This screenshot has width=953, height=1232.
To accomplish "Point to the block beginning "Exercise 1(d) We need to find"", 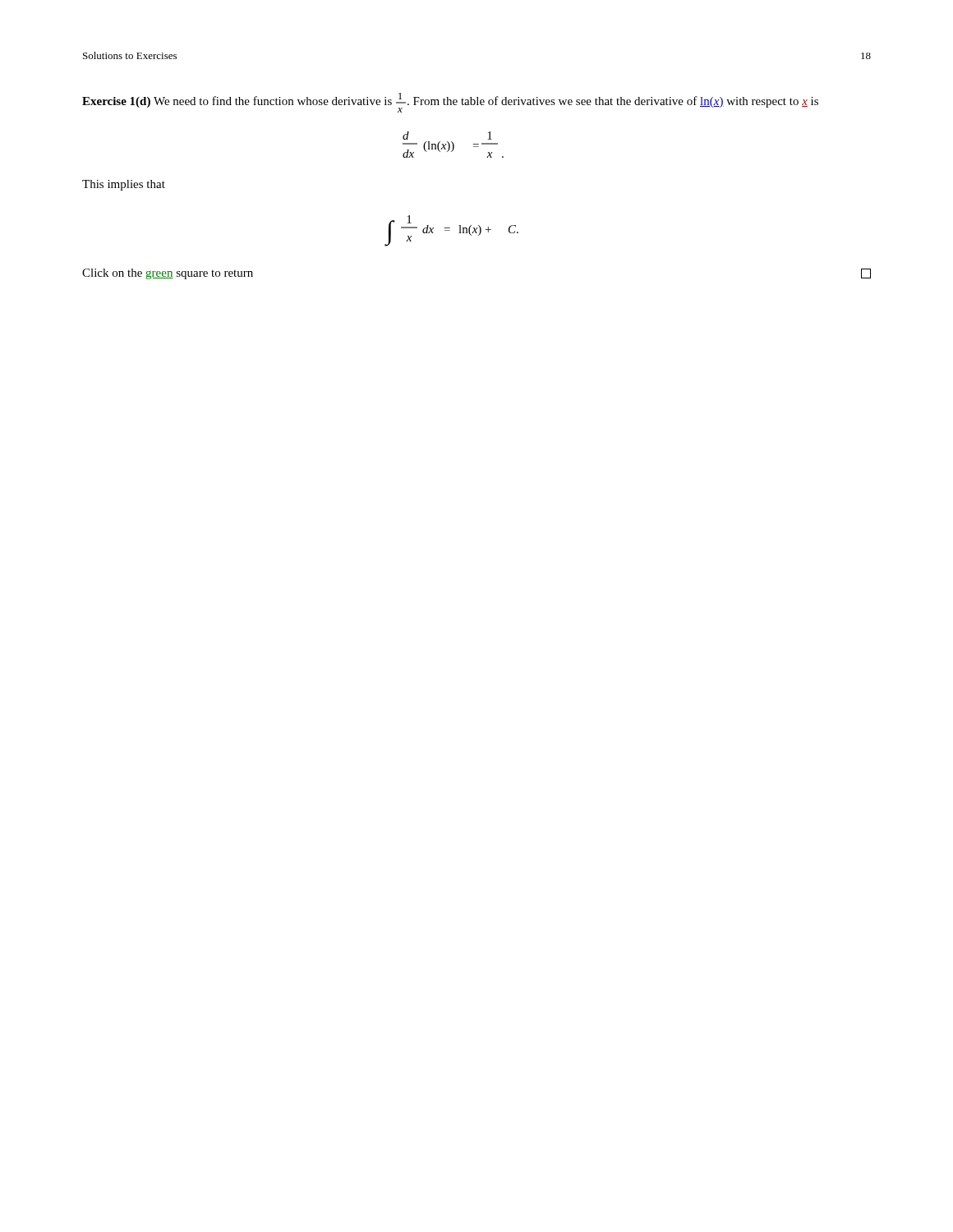I will click(450, 103).
